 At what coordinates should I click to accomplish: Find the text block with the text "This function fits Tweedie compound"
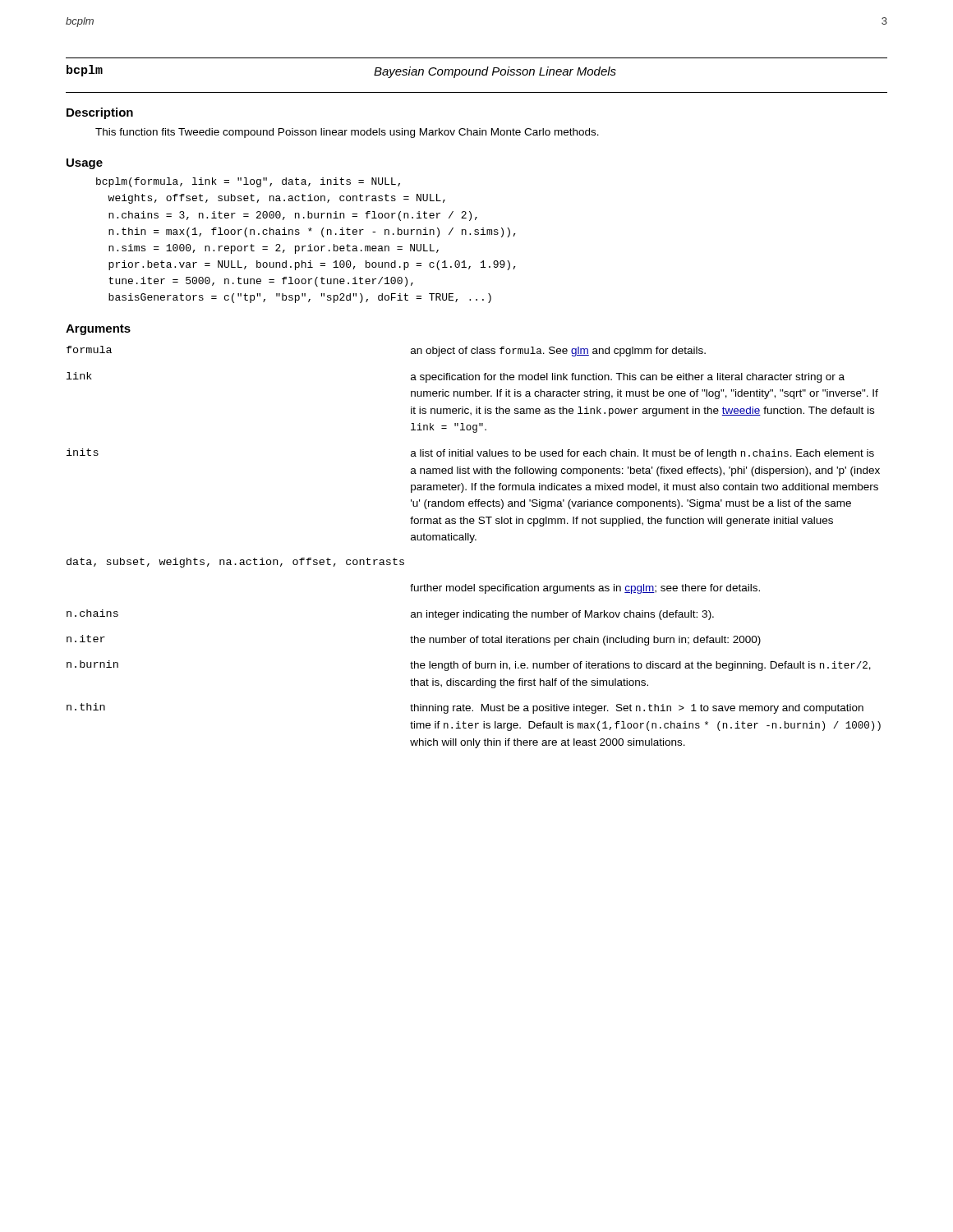(x=347, y=132)
